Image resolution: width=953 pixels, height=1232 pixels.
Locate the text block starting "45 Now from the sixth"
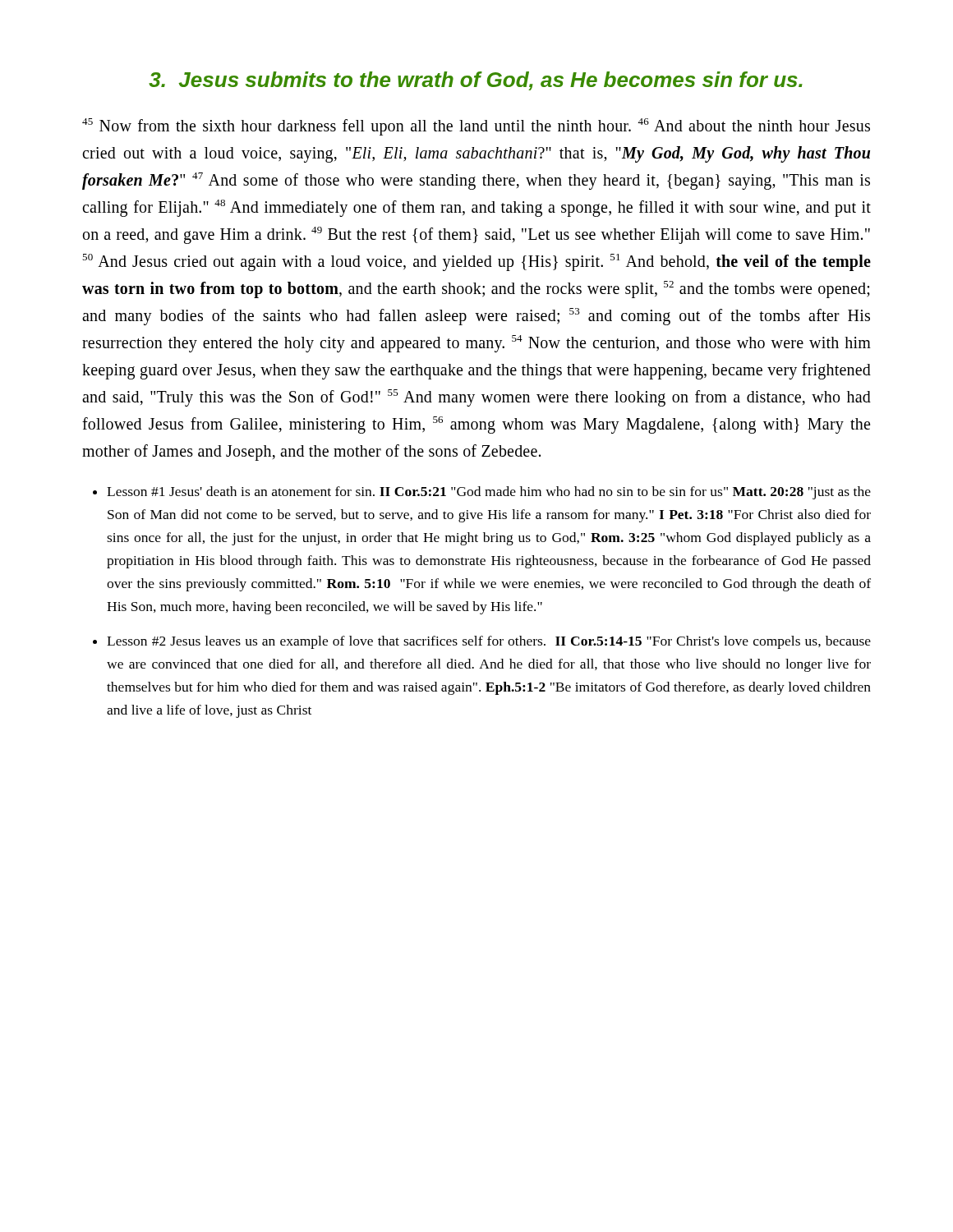(x=476, y=288)
